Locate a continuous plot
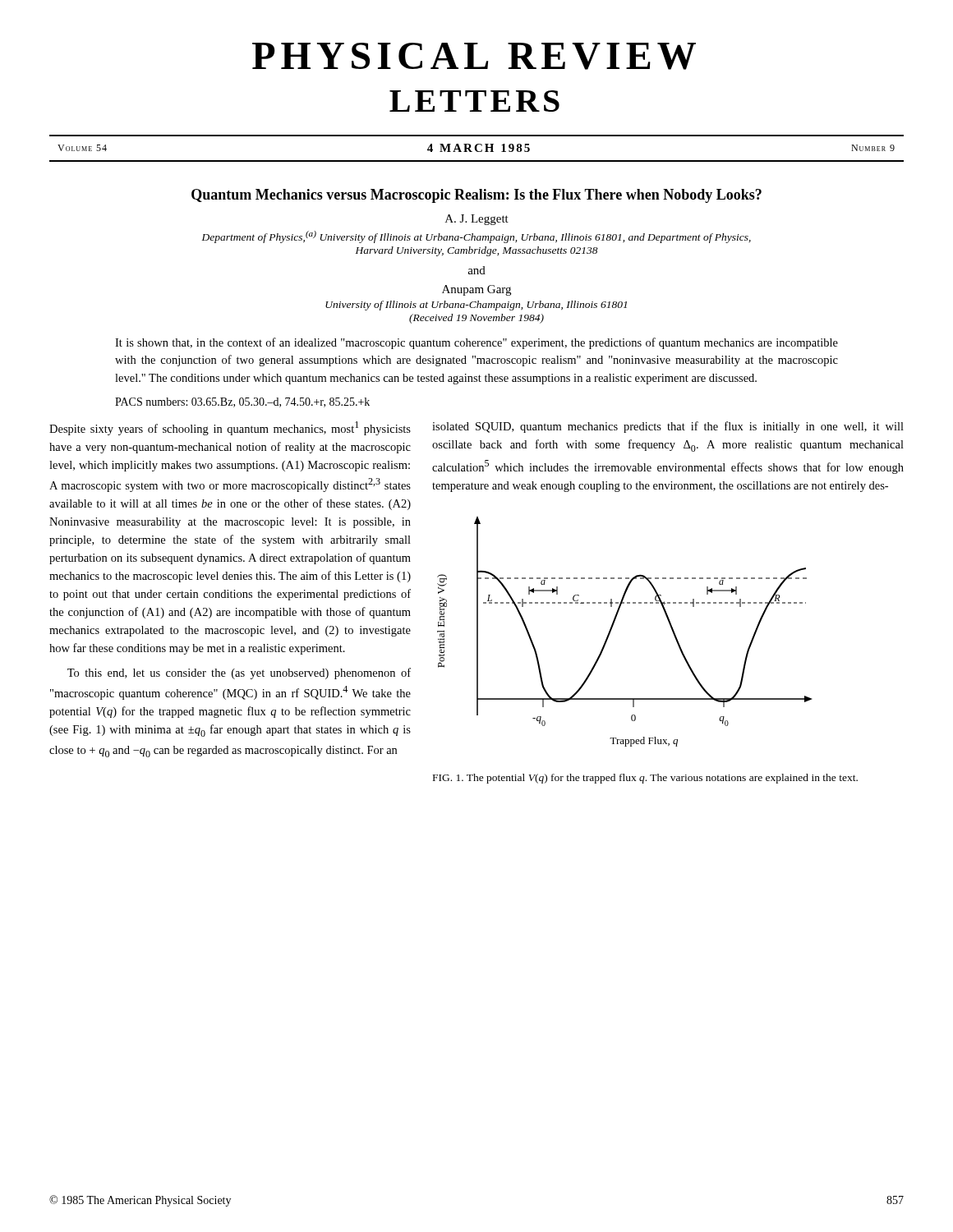The width and height of the screenshot is (953, 1232). pos(668,636)
